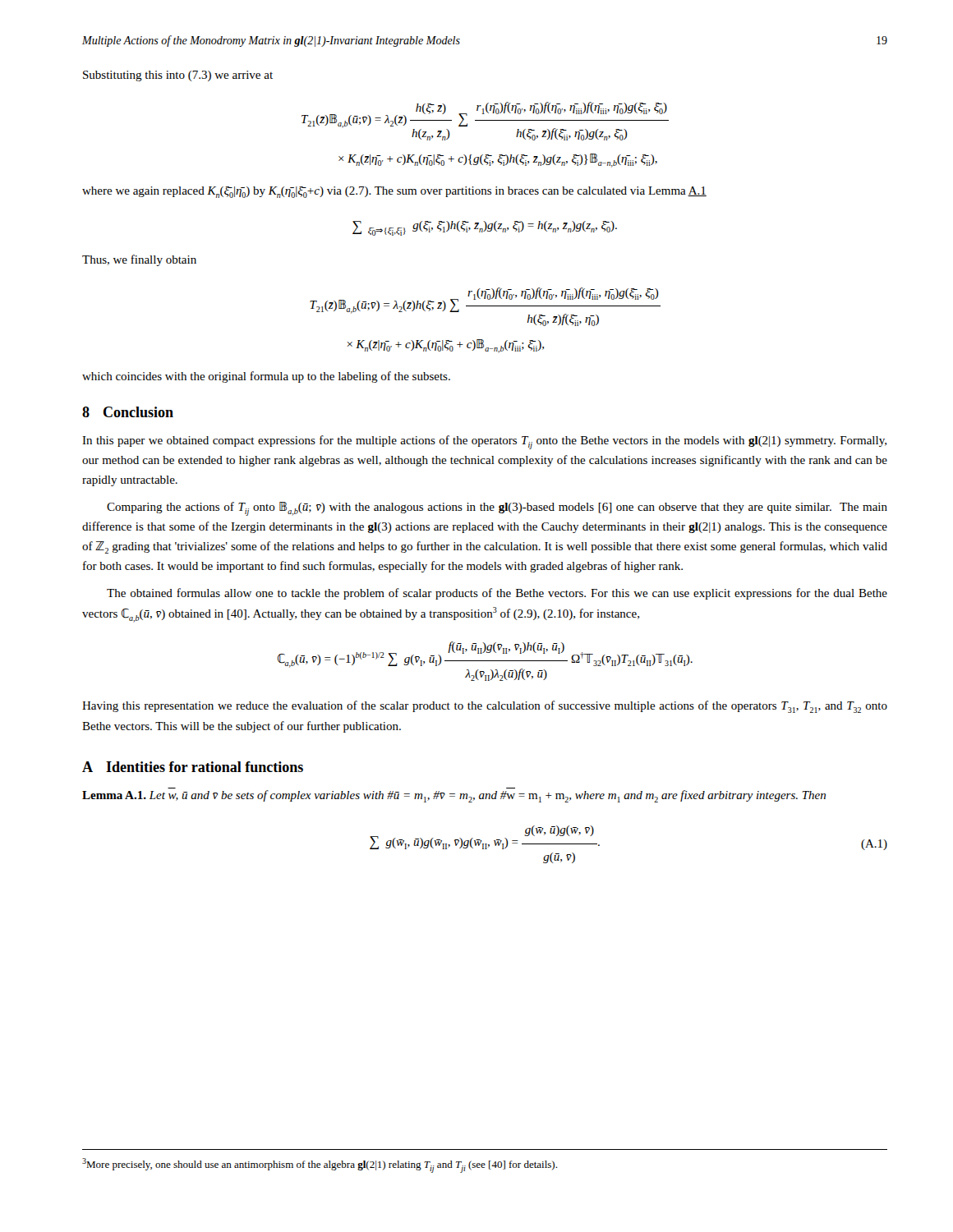
Task: Point to the block beginning "Lemma A.1. Let w,"
Action: coord(454,796)
